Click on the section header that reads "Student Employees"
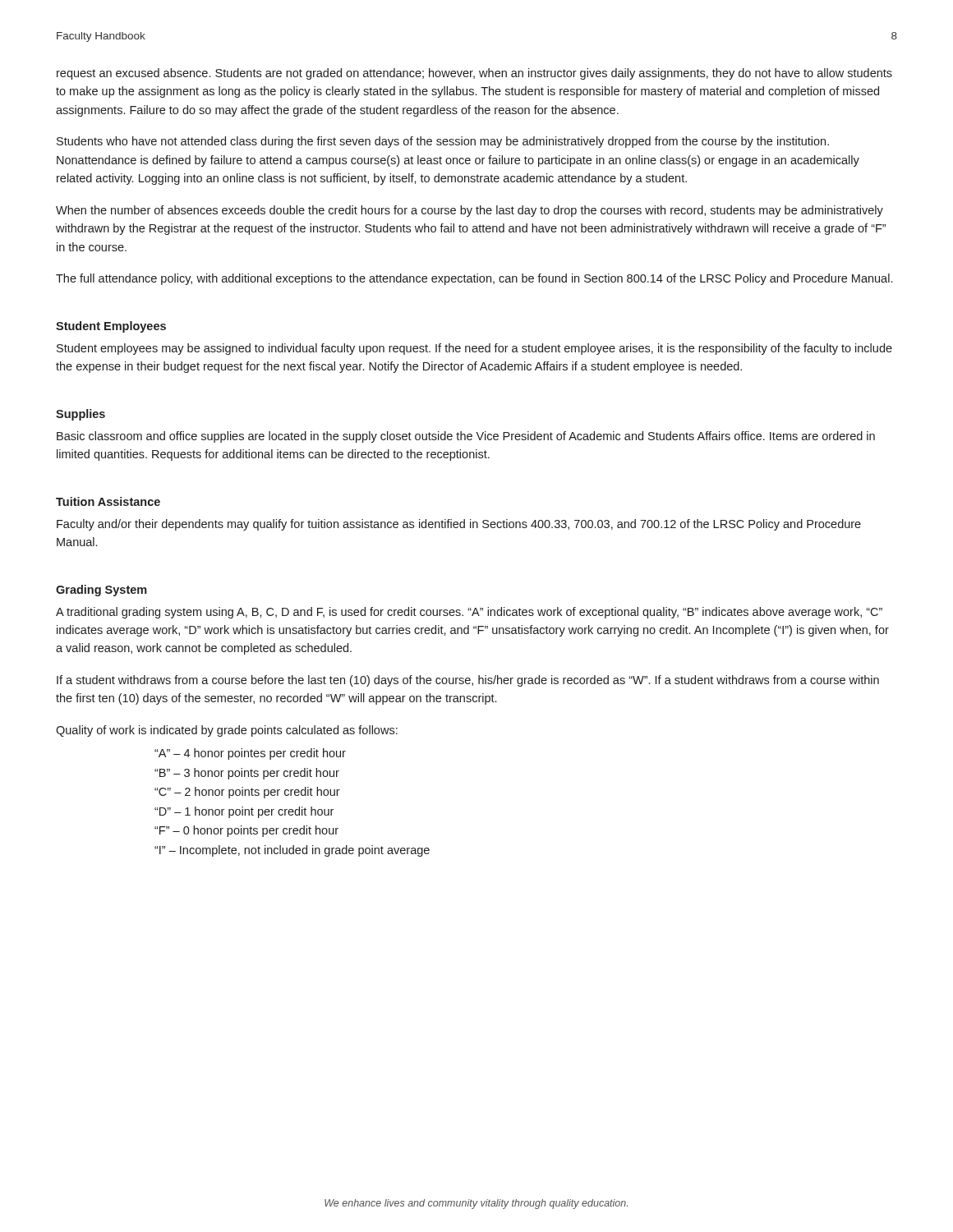Viewport: 953px width, 1232px height. pyautogui.click(x=111, y=326)
